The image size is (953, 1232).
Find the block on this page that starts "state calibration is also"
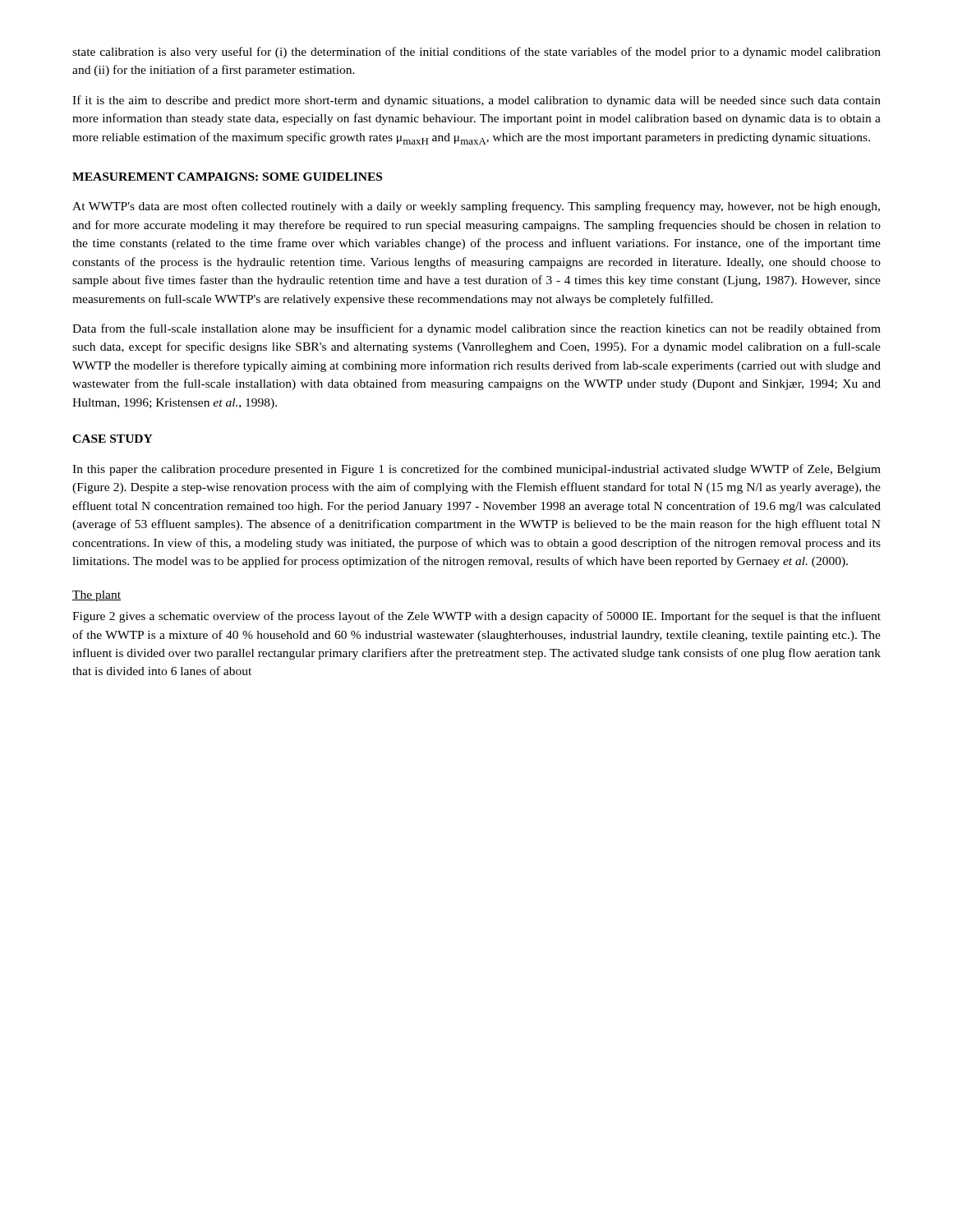(476, 61)
